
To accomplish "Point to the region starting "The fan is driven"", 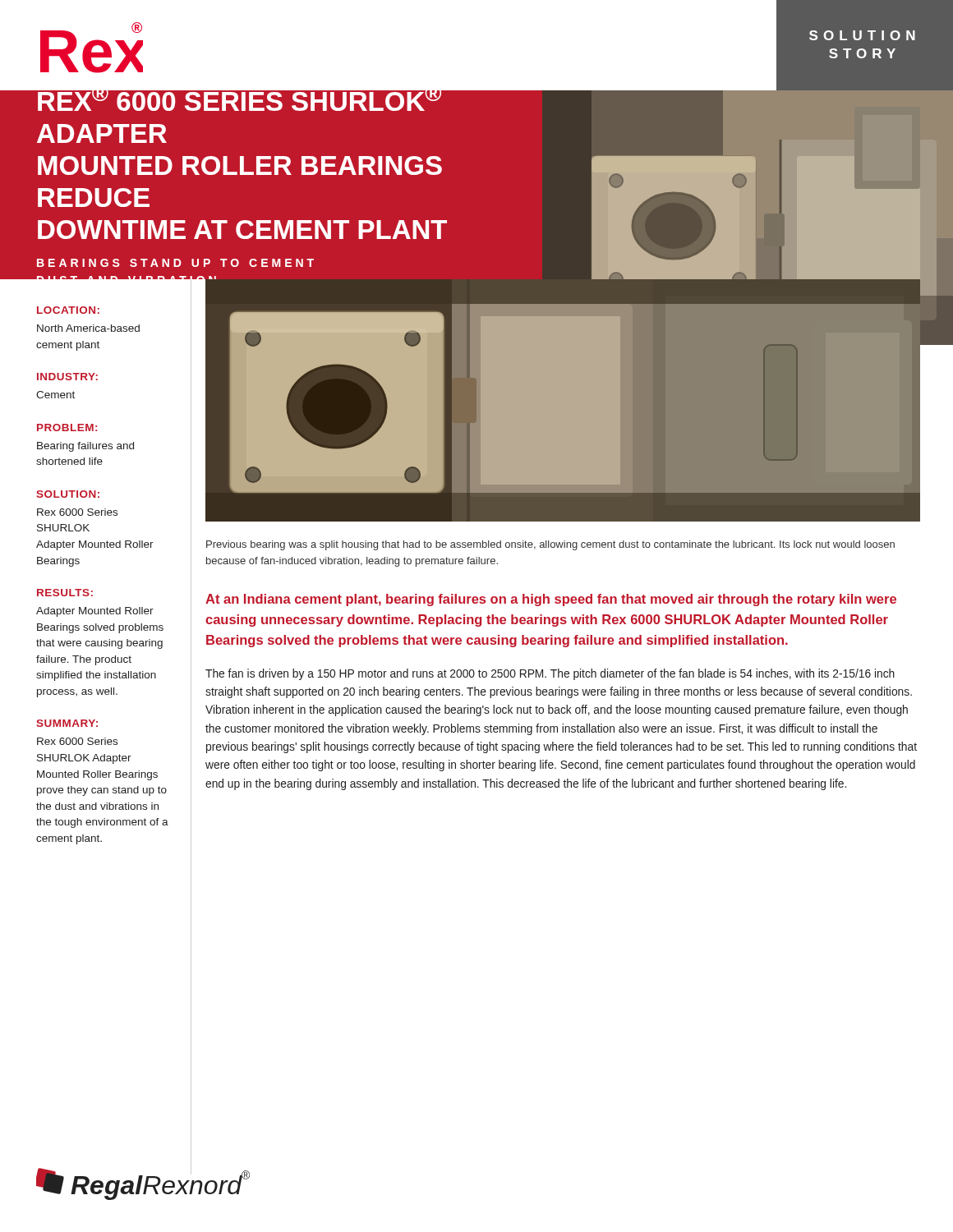I will 561,729.
